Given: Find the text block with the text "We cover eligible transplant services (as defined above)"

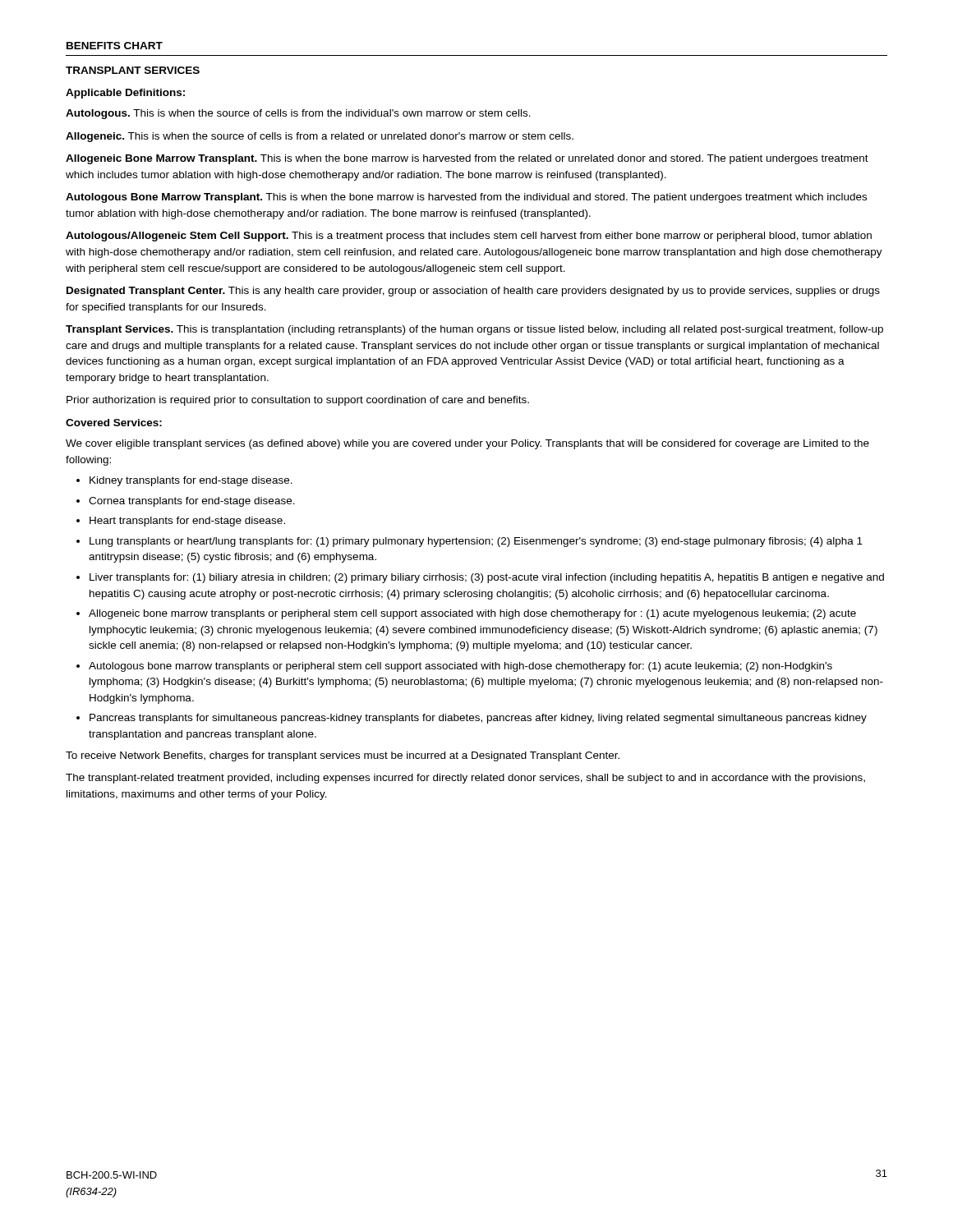Looking at the screenshot, I should click(467, 451).
